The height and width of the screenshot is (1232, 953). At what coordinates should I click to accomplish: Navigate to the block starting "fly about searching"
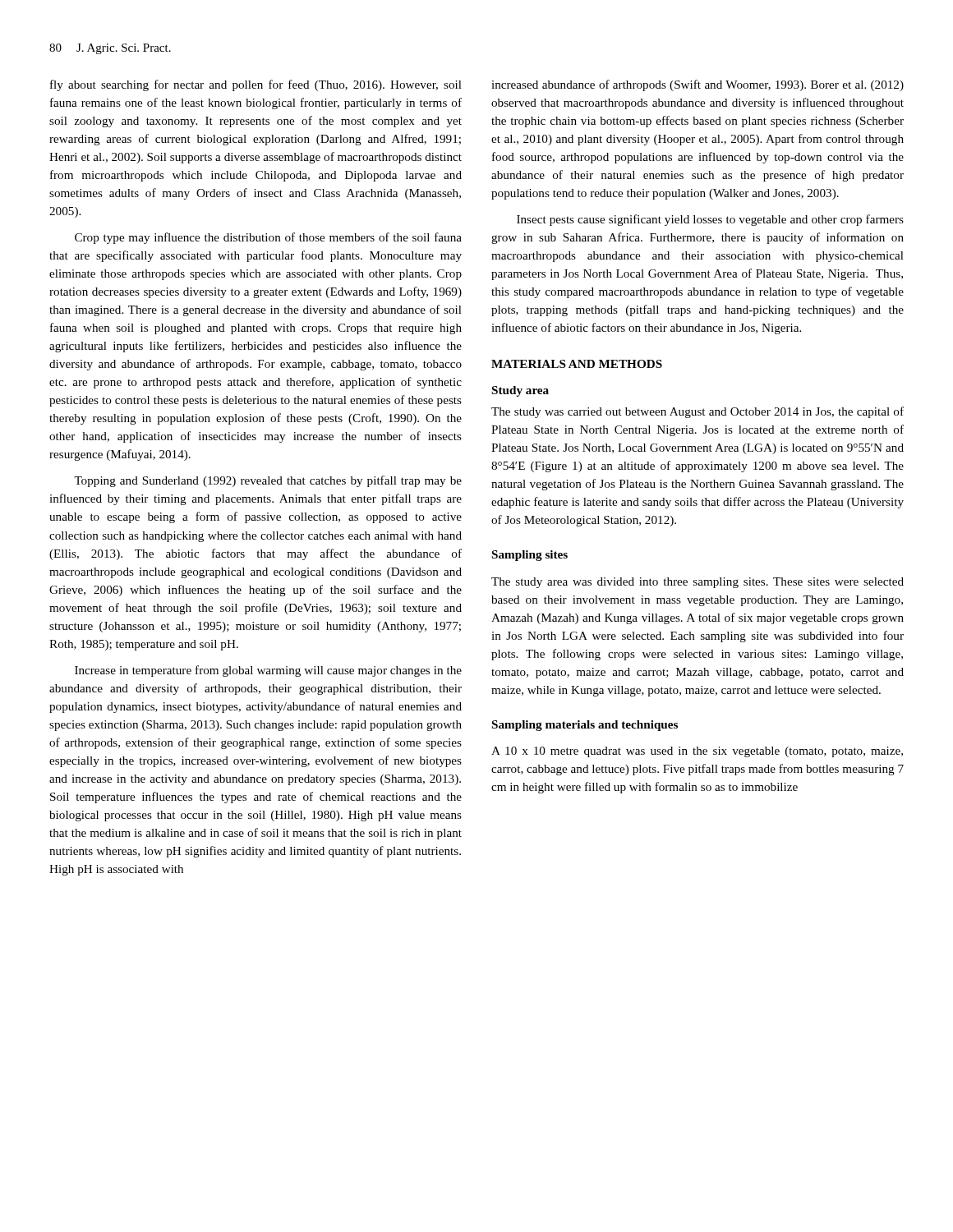pyautogui.click(x=255, y=148)
